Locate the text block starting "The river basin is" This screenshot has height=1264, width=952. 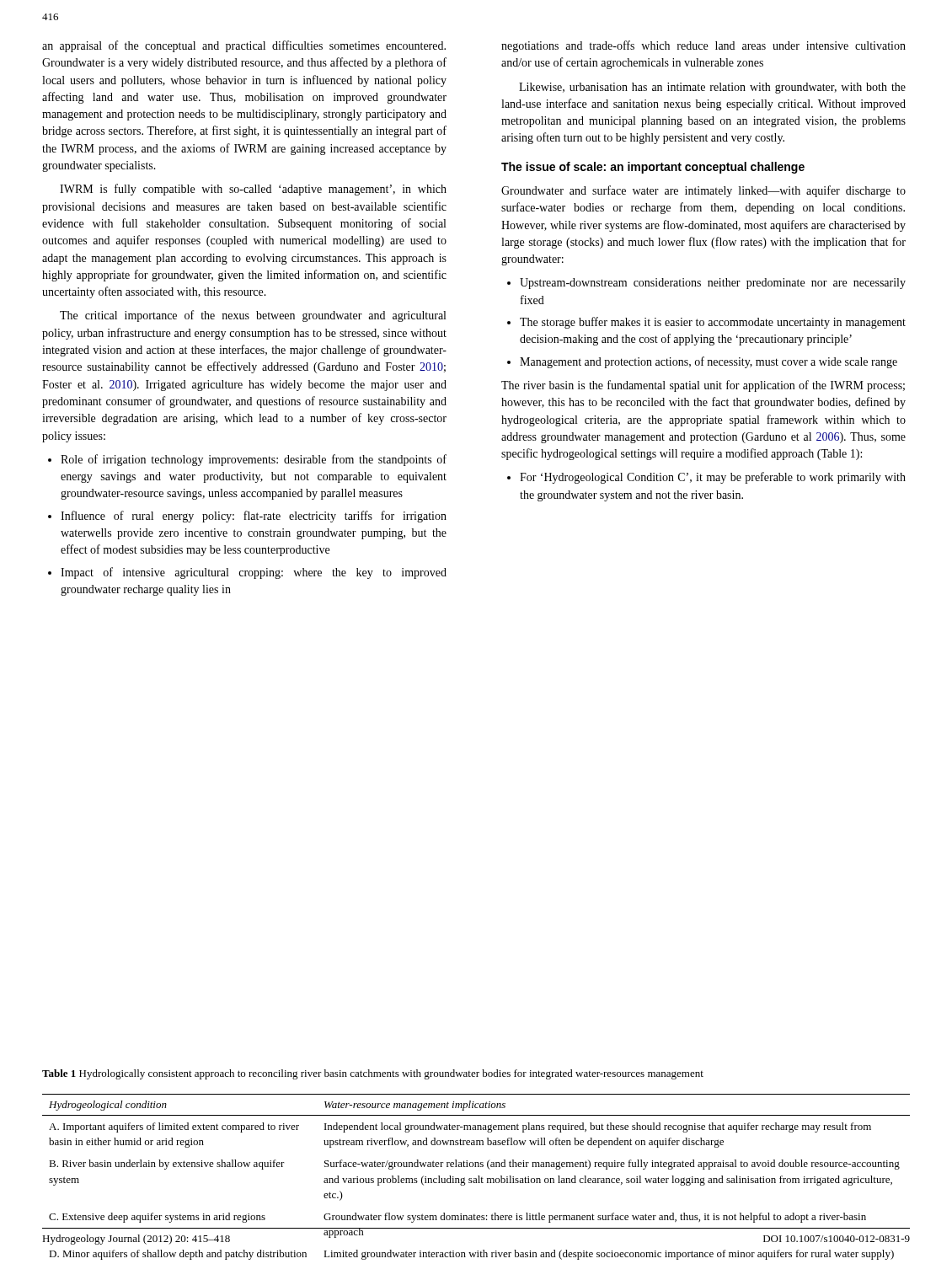click(703, 420)
